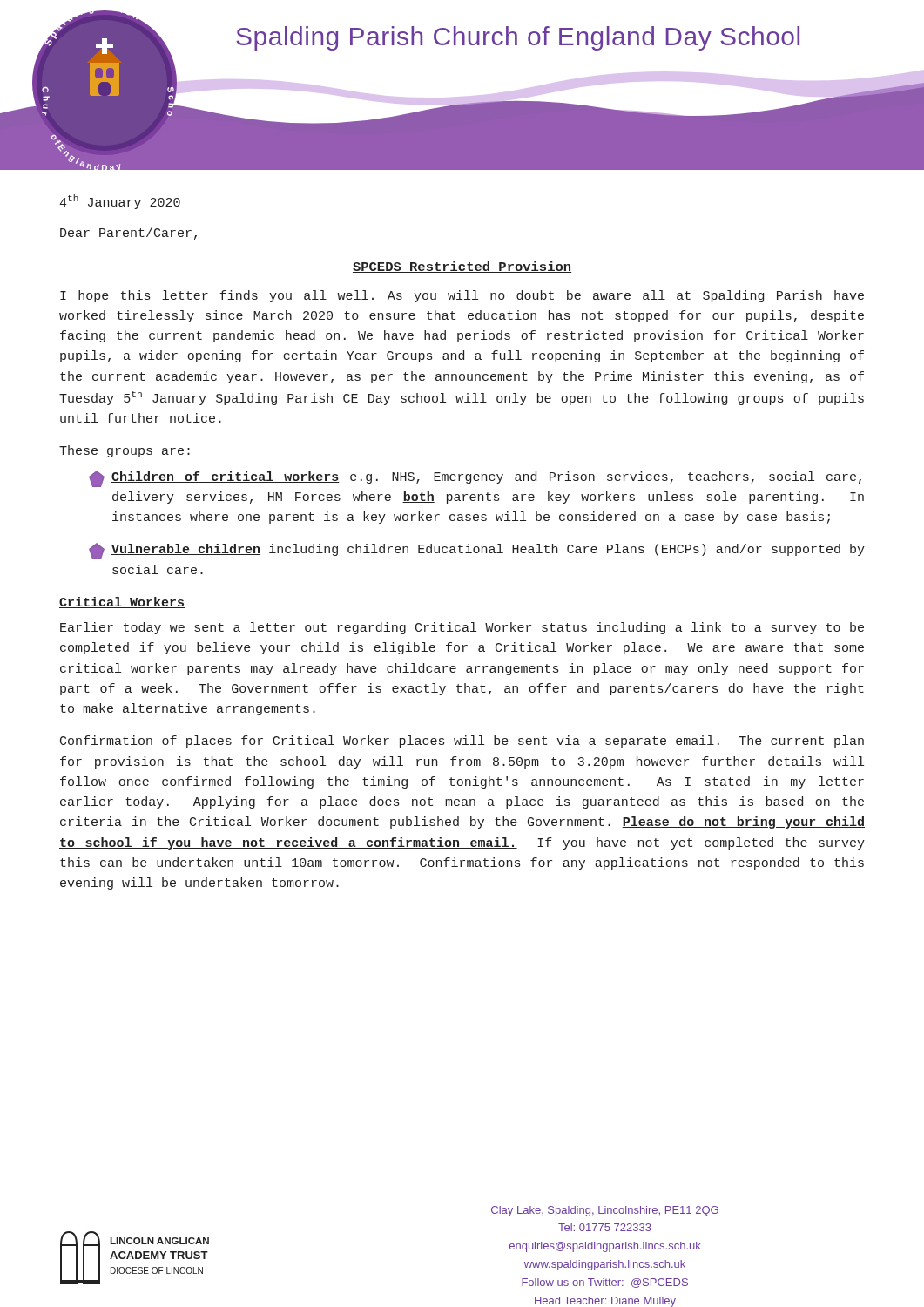Locate the text "Dear Parent/Carer,"

click(x=130, y=234)
